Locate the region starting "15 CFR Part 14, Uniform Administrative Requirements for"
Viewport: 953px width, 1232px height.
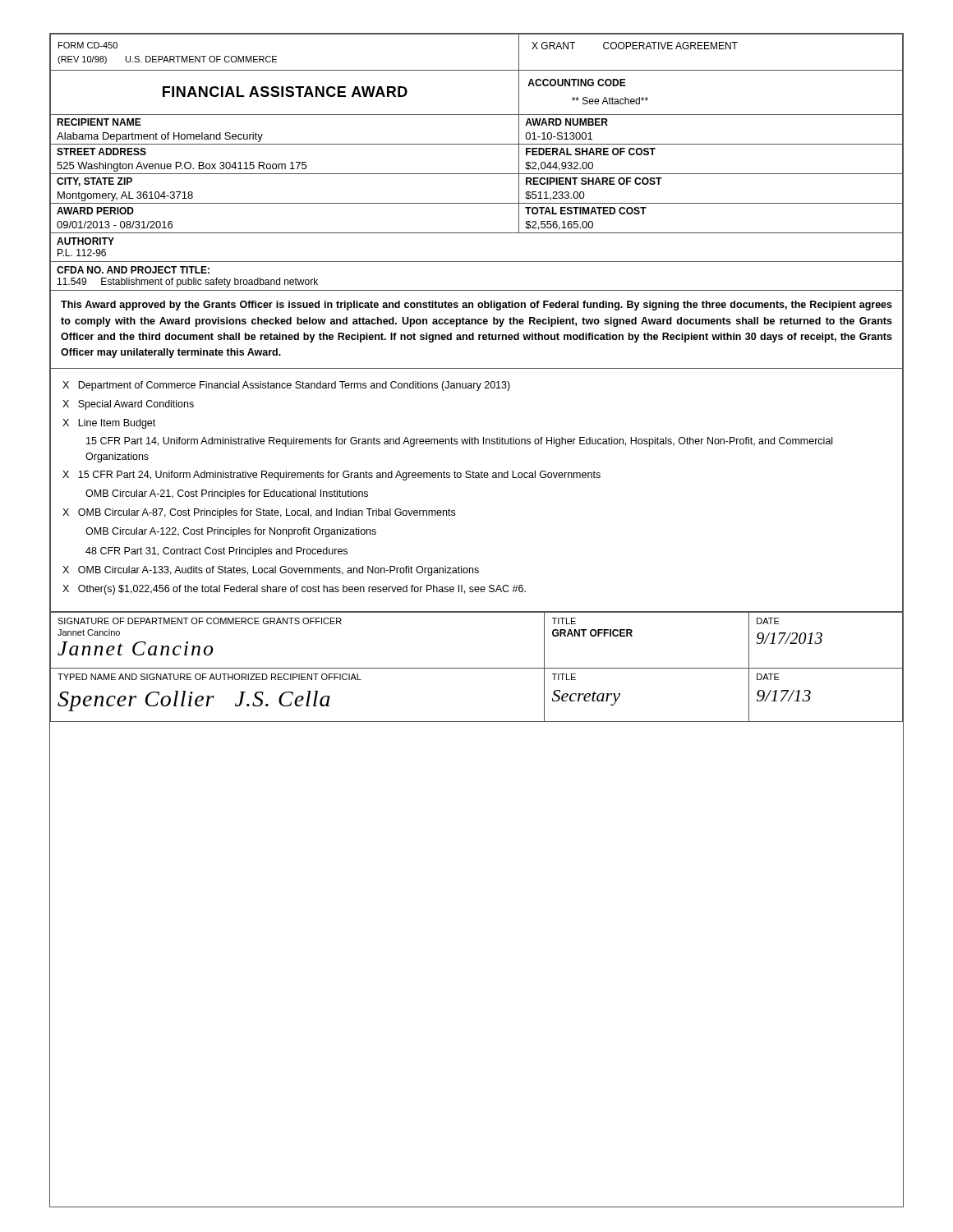459,449
